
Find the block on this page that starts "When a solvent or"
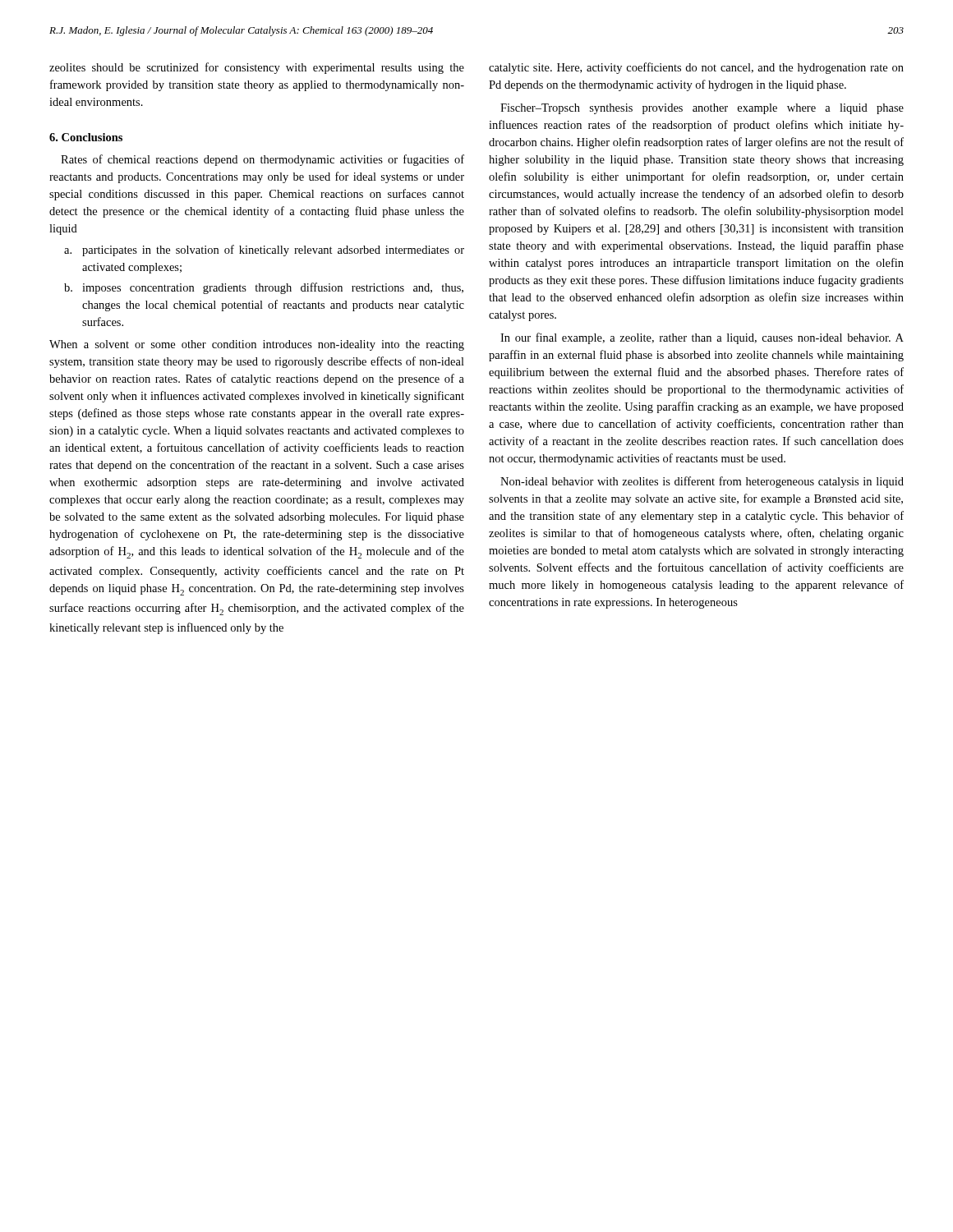click(x=257, y=486)
